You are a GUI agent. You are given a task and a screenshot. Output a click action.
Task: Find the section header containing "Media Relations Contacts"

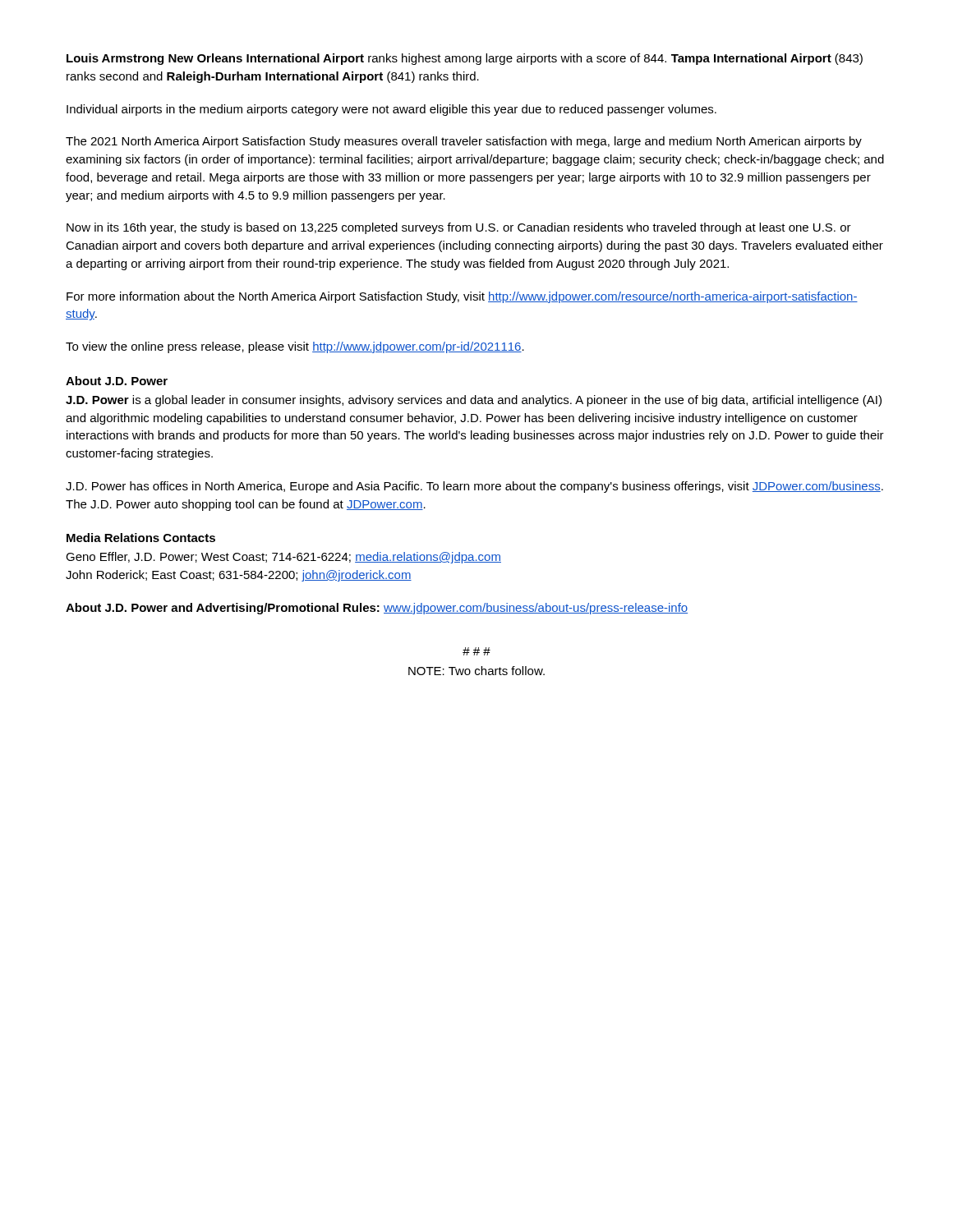click(x=141, y=538)
